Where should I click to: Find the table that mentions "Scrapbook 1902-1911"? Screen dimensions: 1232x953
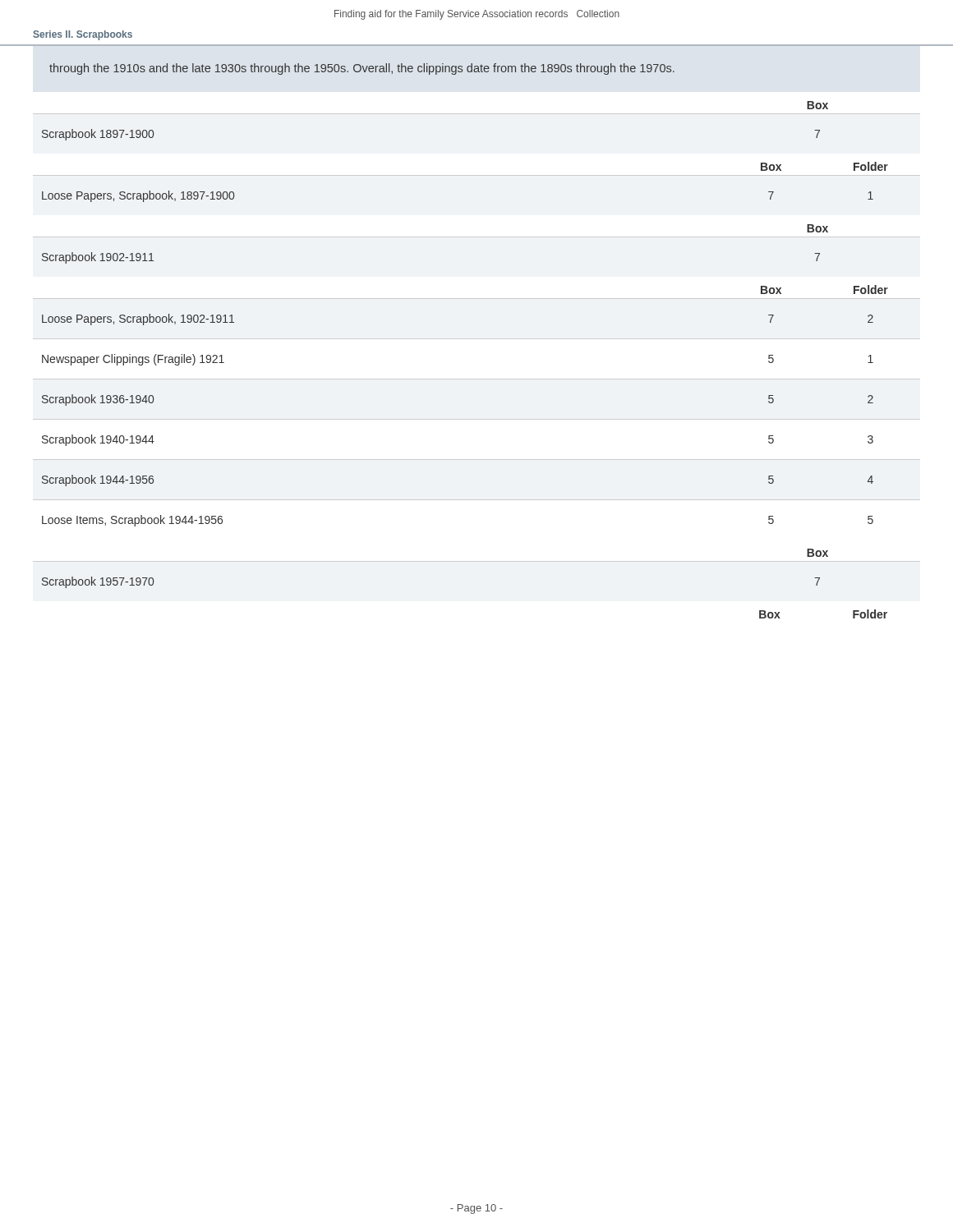pyautogui.click(x=476, y=246)
